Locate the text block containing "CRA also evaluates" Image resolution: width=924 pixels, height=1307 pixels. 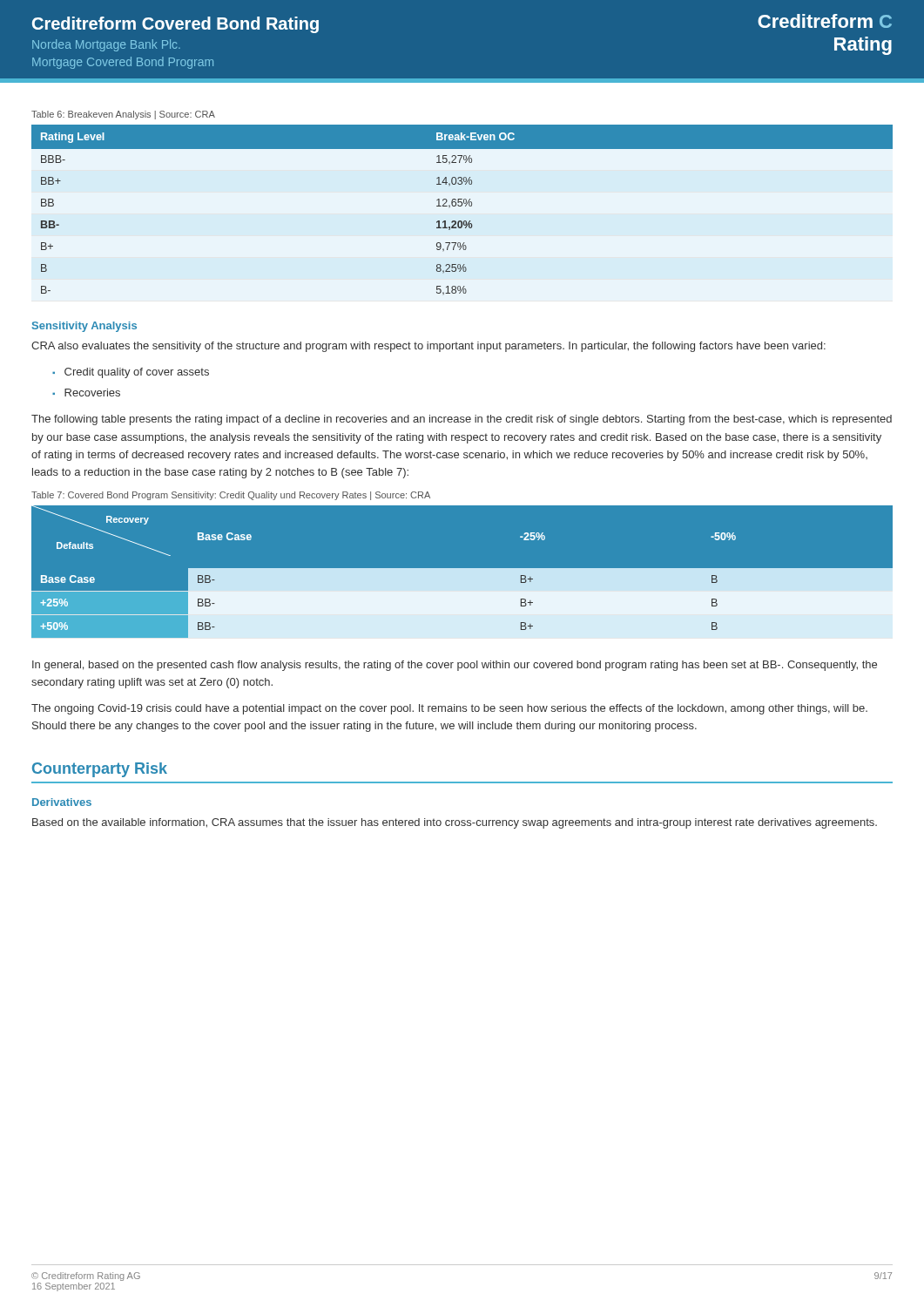click(x=429, y=345)
